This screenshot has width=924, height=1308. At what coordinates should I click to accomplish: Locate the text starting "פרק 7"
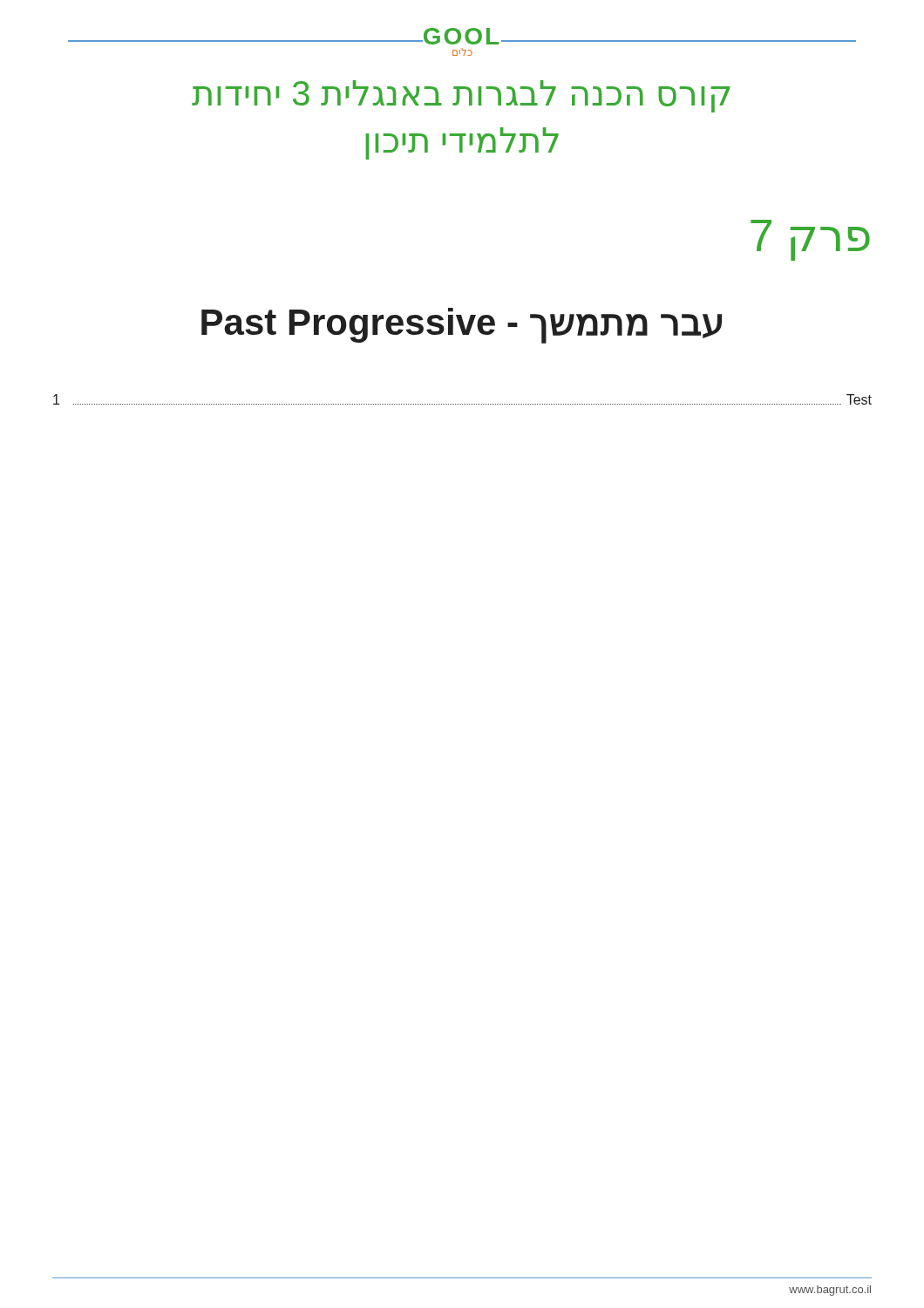click(810, 235)
